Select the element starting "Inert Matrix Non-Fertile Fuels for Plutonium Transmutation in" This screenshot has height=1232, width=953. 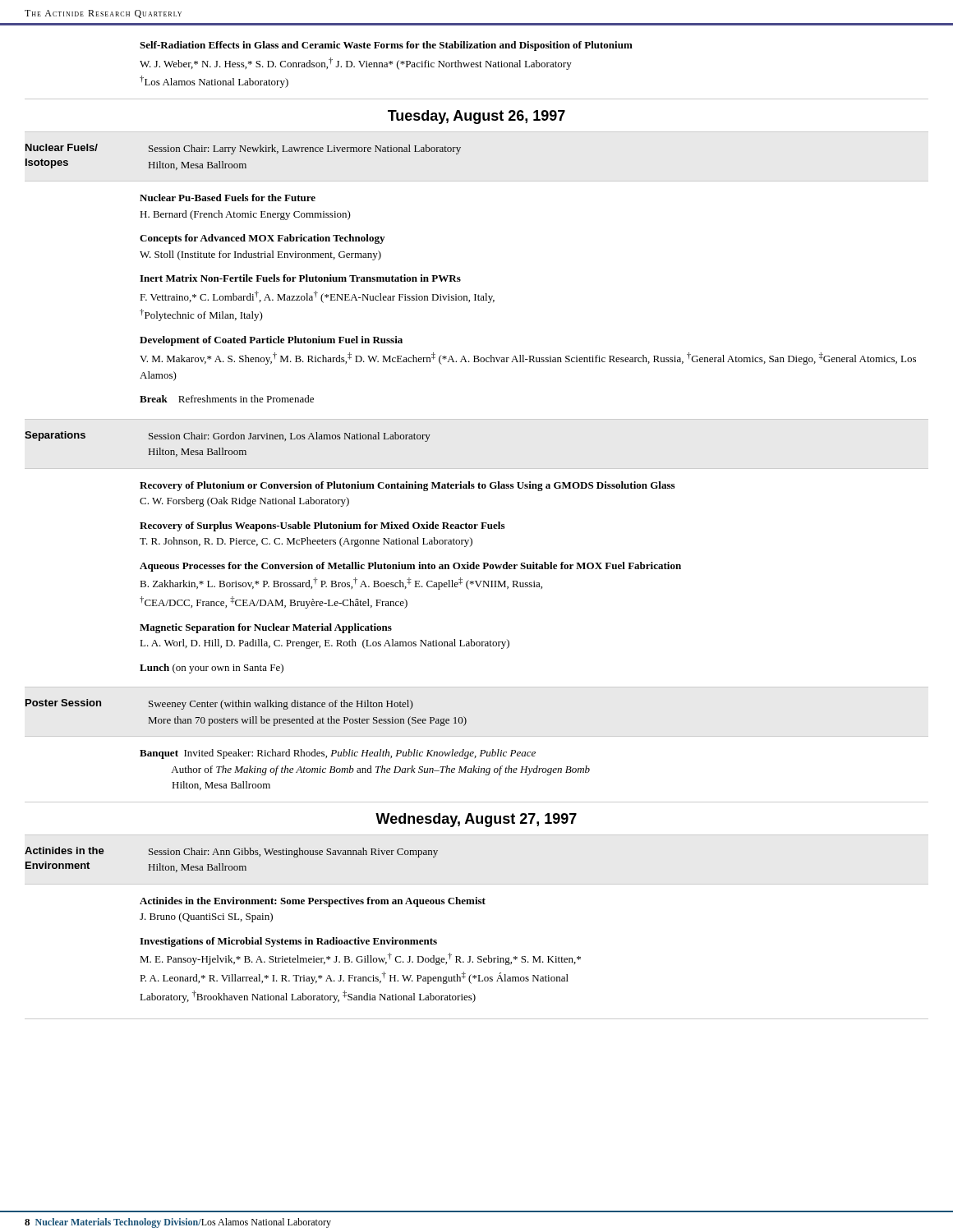[x=317, y=297]
